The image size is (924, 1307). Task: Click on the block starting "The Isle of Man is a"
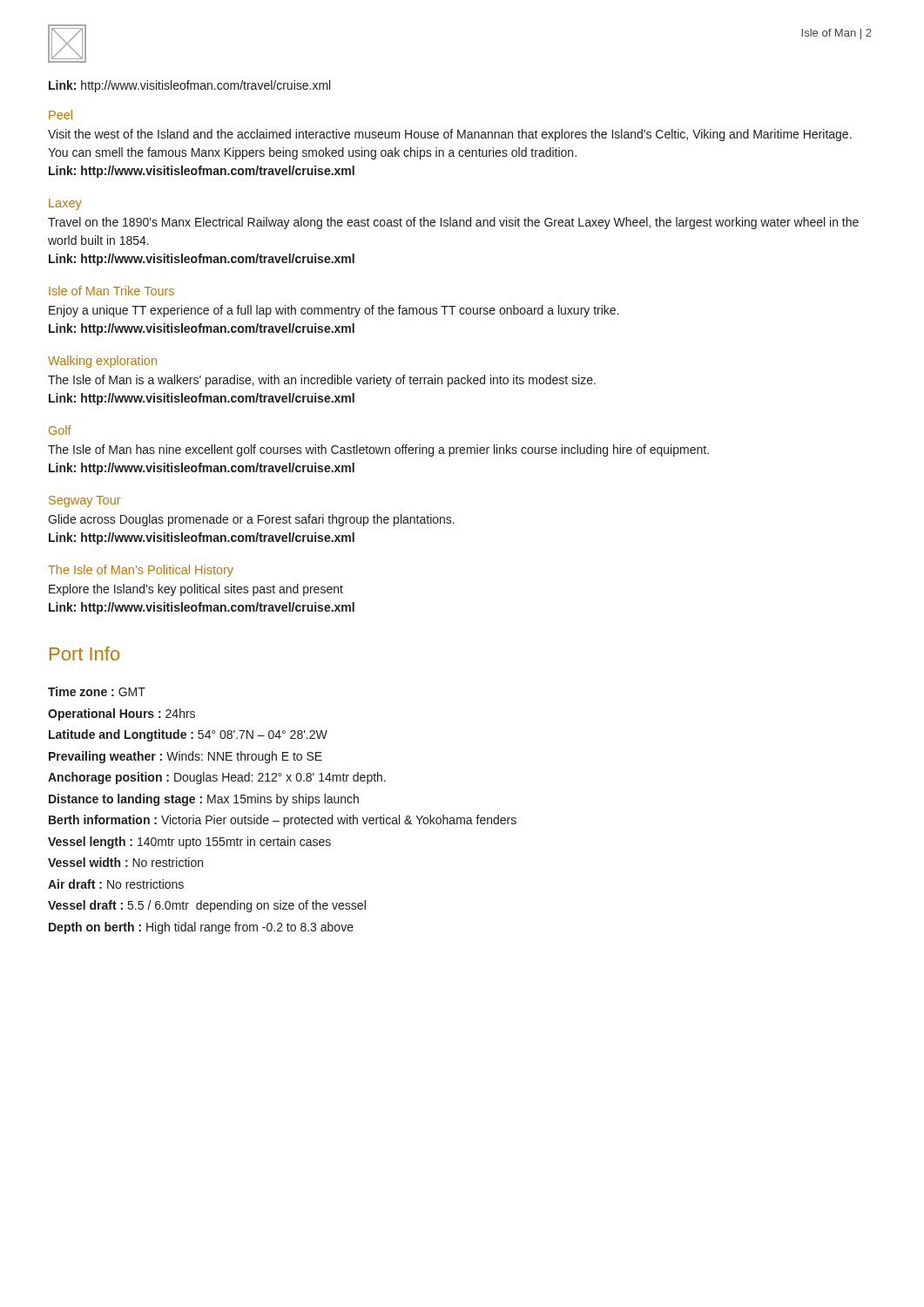pyautogui.click(x=322, y=389)
